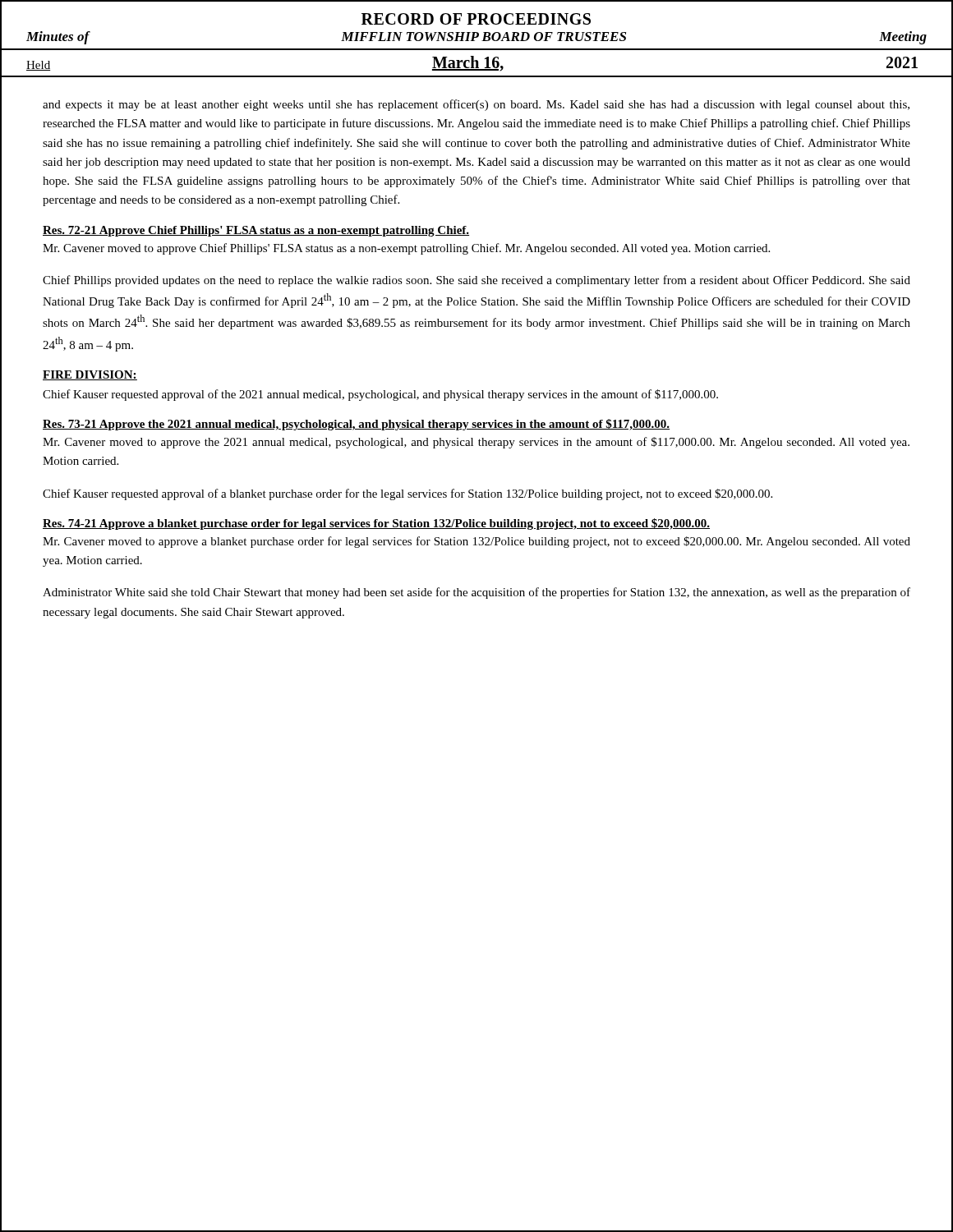Click on the text block with the text "and expects it may"
The width and height of the screenshot is (953, 1232).
click(476, 152)
